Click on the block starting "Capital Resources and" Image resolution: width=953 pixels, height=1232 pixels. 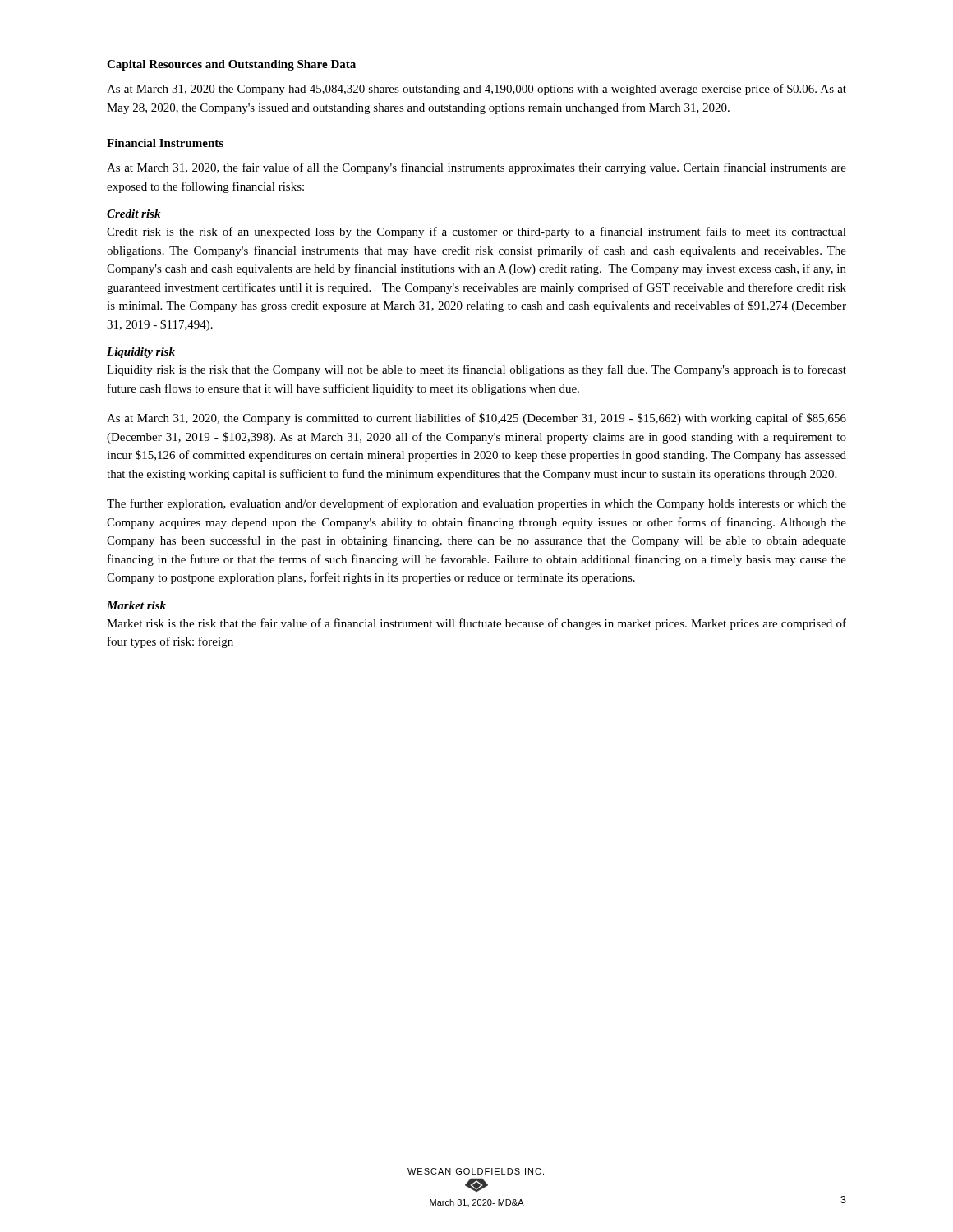pyautogui.click(x=231, y=64)
